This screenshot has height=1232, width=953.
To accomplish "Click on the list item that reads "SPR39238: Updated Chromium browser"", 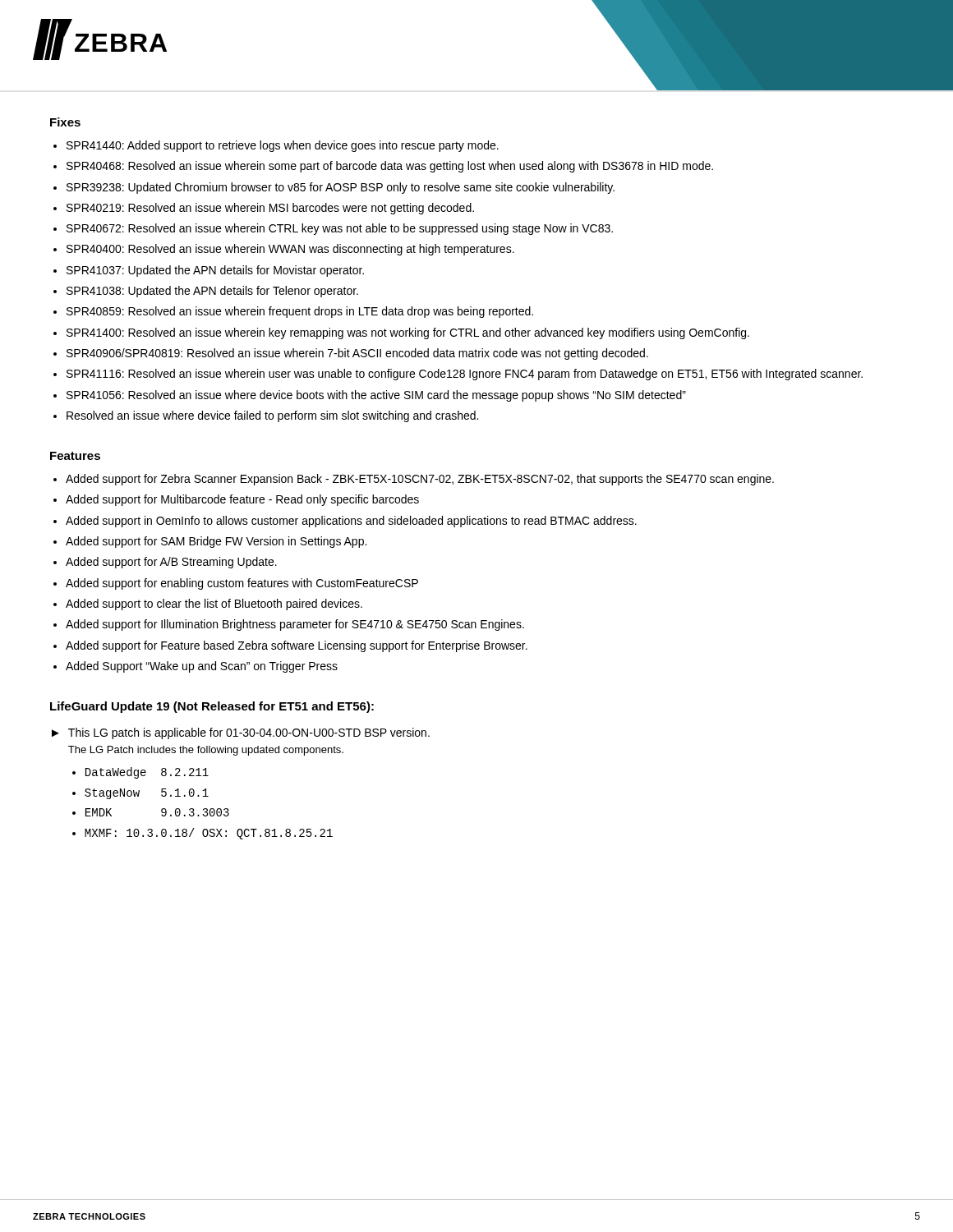I will pos(341,187).
